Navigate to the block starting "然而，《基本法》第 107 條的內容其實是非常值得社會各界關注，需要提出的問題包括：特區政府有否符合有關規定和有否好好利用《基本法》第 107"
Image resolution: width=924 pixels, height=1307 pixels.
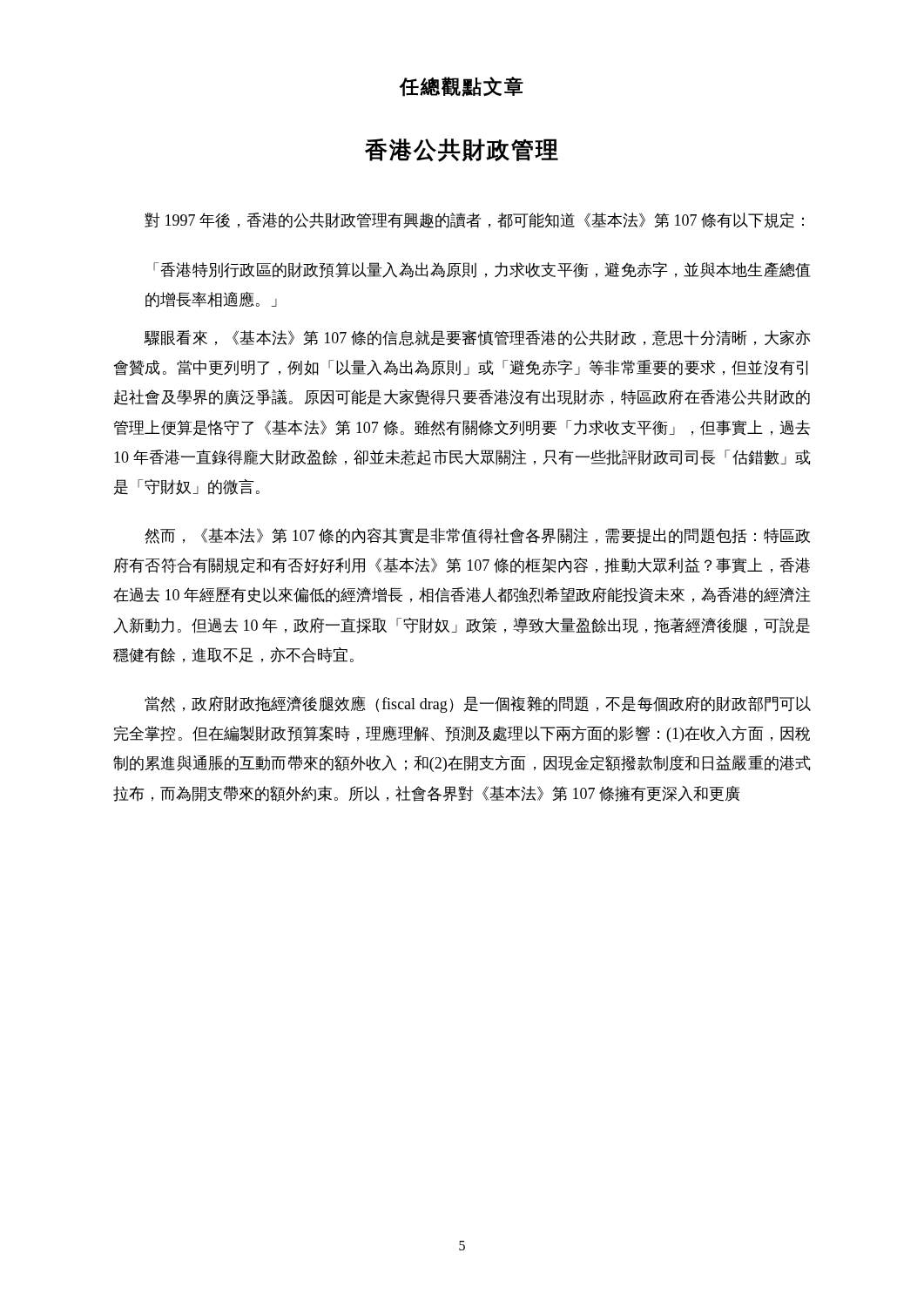[462, 596]
